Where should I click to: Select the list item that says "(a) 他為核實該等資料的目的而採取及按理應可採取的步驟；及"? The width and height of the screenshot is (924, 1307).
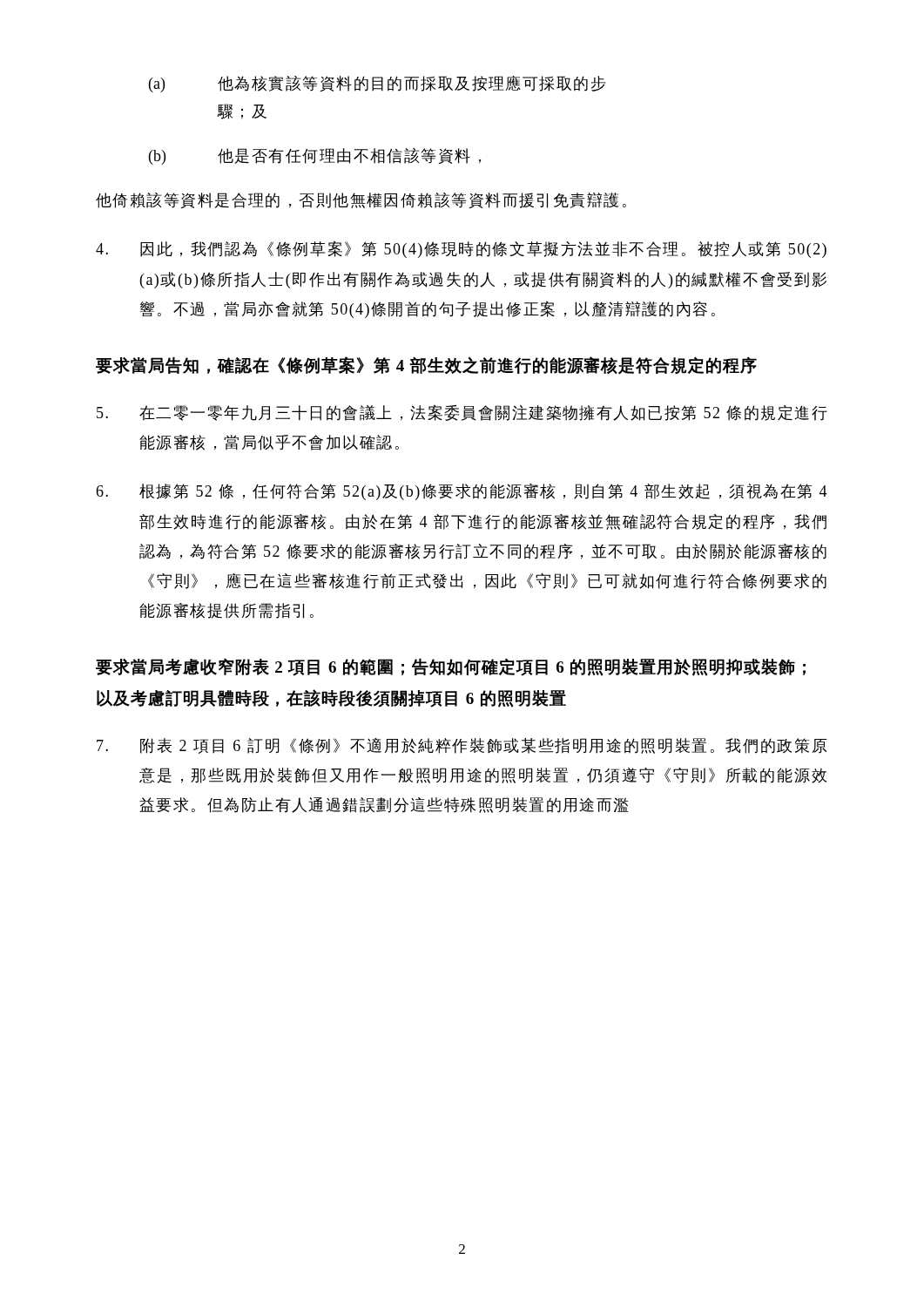pyautogui.click(x=488, y=98)
